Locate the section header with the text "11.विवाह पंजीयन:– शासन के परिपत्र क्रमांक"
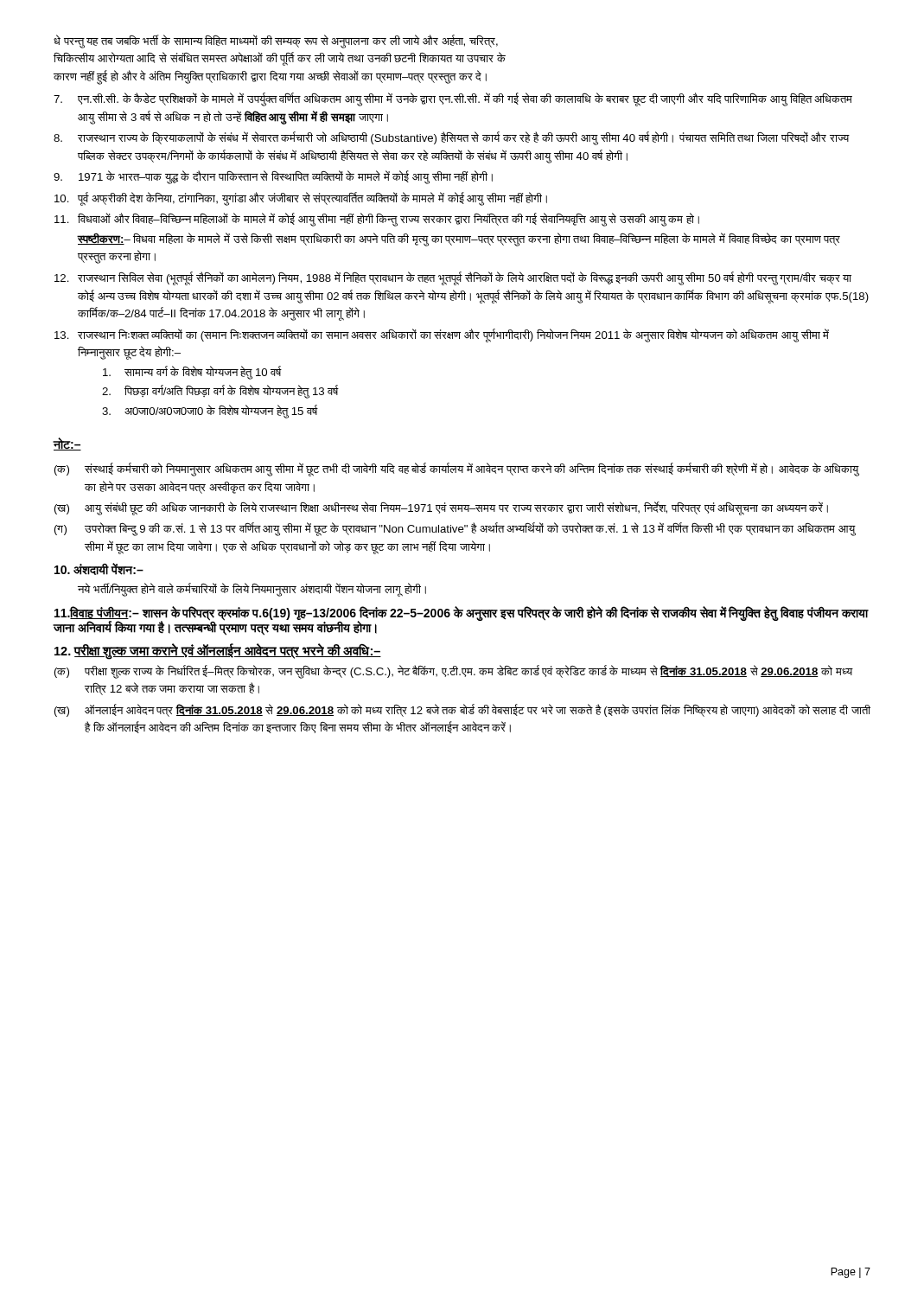The image size is (924, 1297). coord(461,620)
